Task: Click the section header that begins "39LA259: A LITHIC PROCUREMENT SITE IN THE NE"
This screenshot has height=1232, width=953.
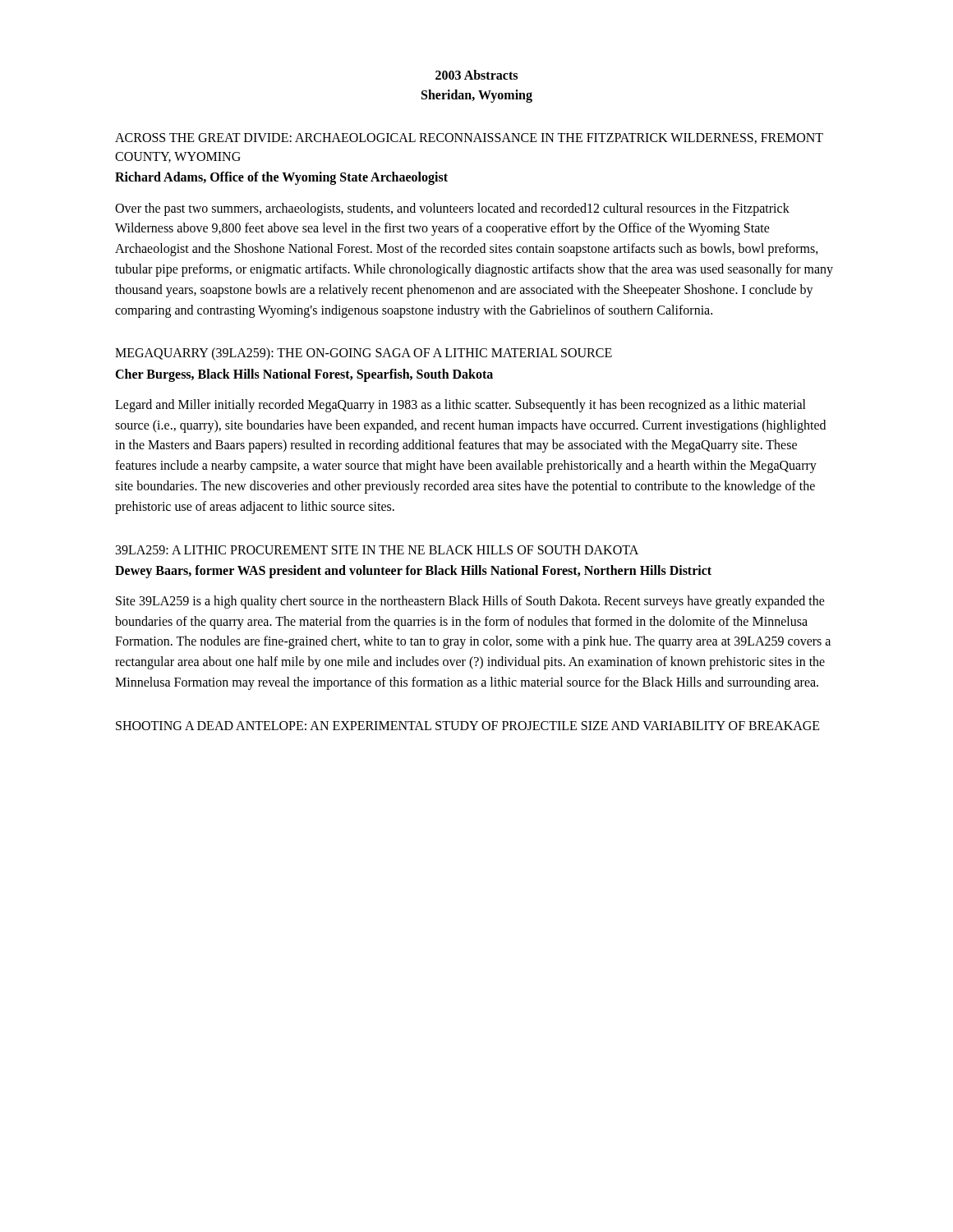Action: point(377,549)
